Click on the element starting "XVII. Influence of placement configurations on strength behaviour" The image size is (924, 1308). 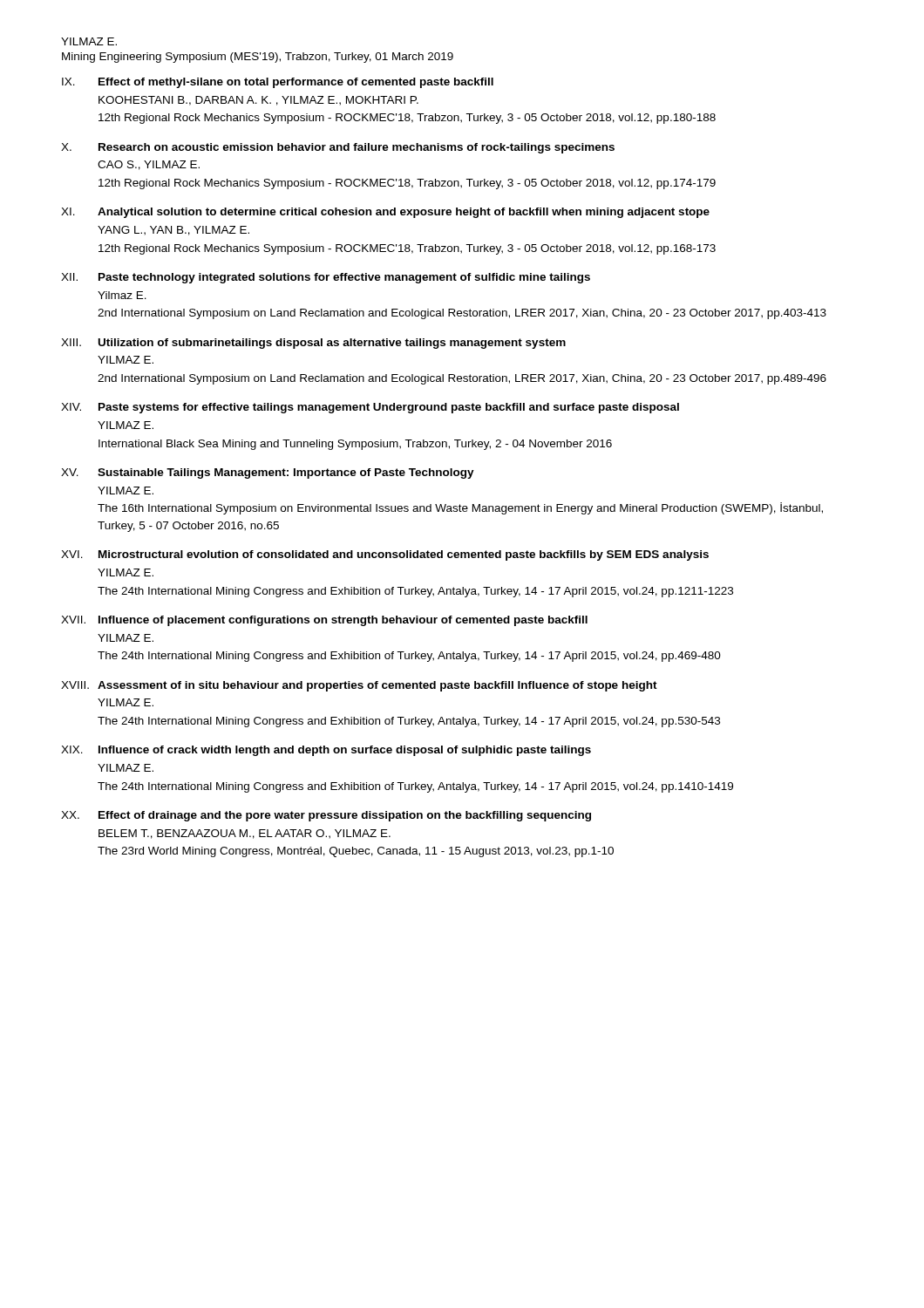[324, 621]
